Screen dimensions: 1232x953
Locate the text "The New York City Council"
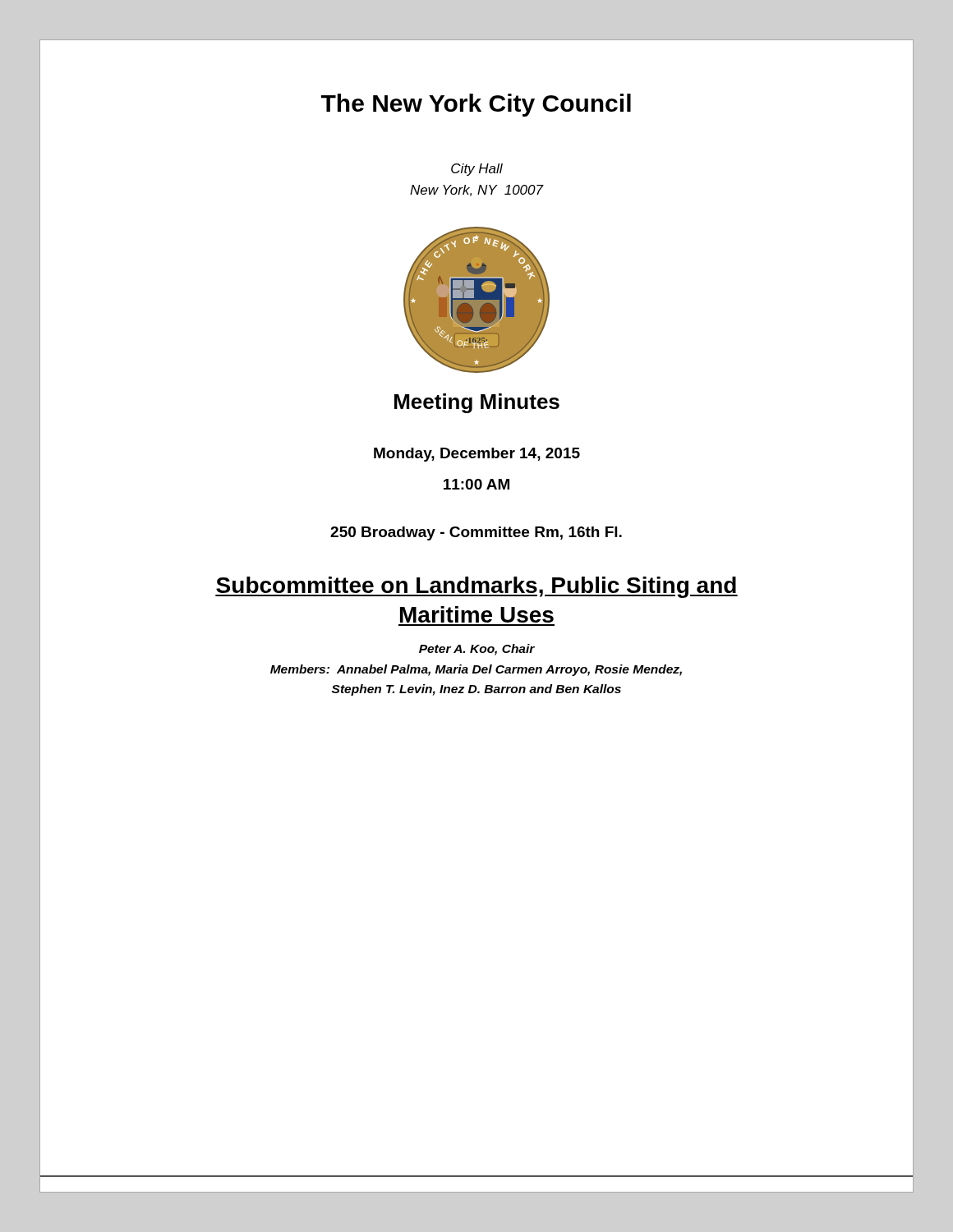point(476,103)
